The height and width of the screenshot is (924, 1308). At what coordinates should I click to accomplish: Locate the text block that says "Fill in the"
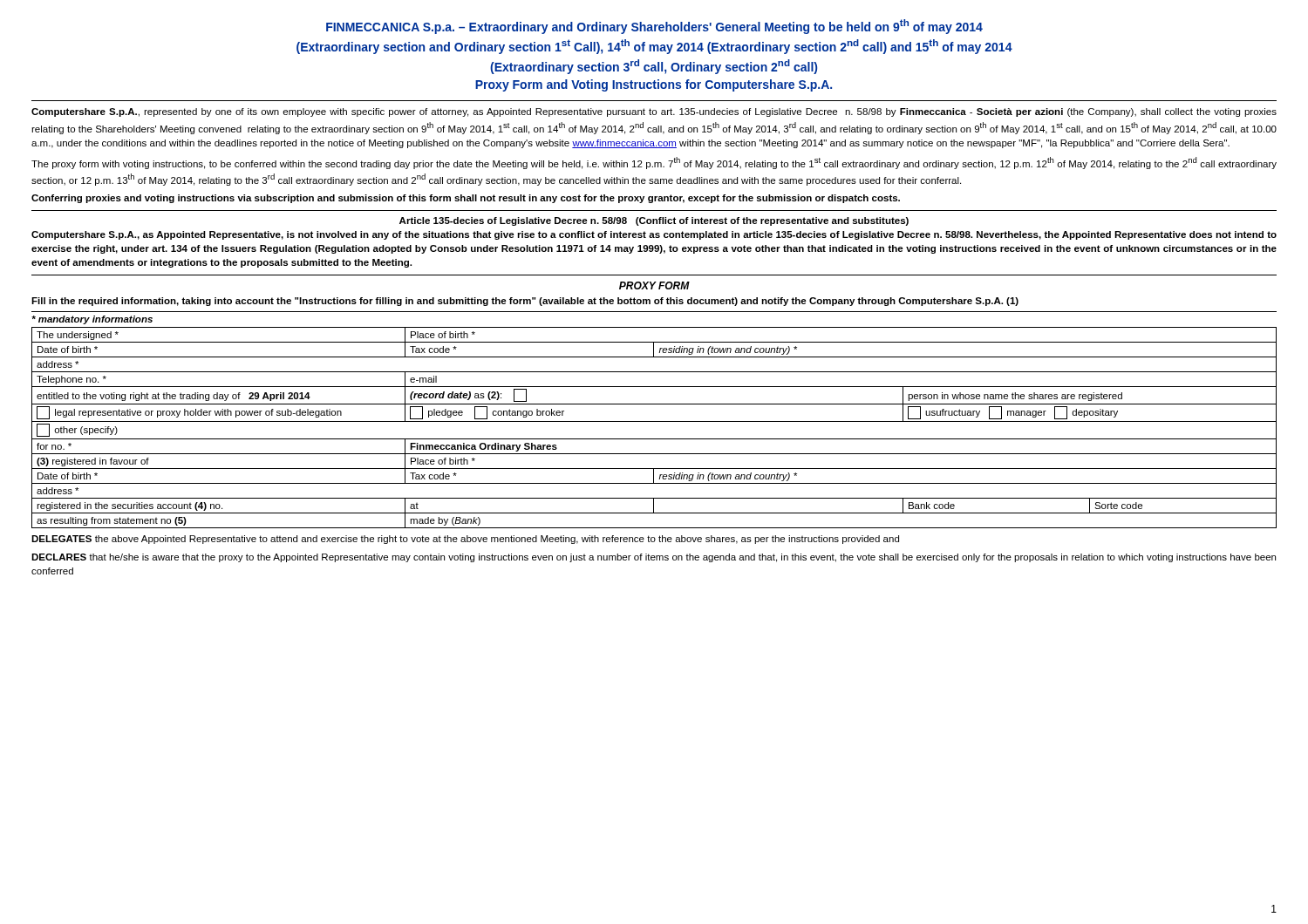point(525,300)
